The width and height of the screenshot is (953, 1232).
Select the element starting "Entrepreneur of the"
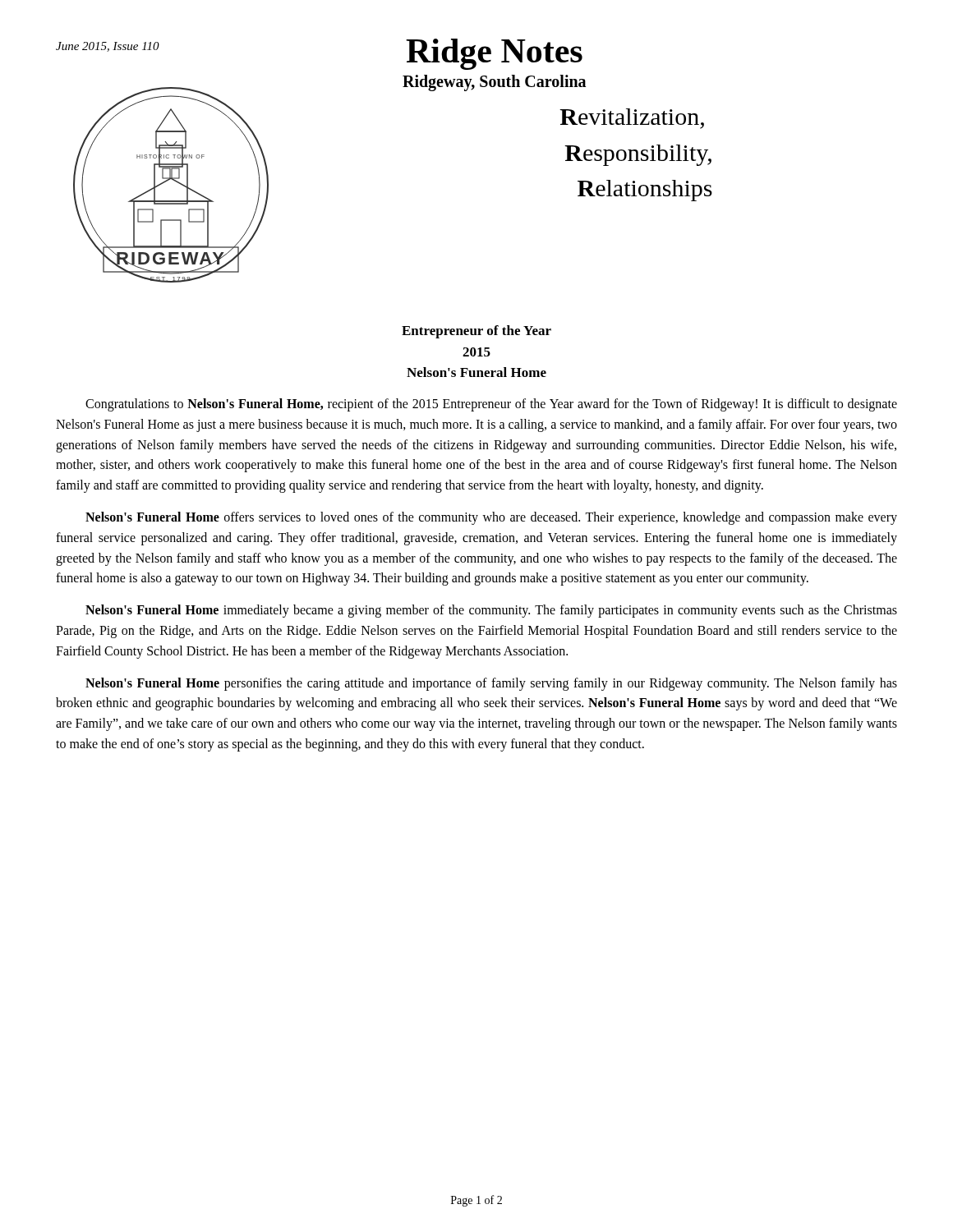[476, 352]
